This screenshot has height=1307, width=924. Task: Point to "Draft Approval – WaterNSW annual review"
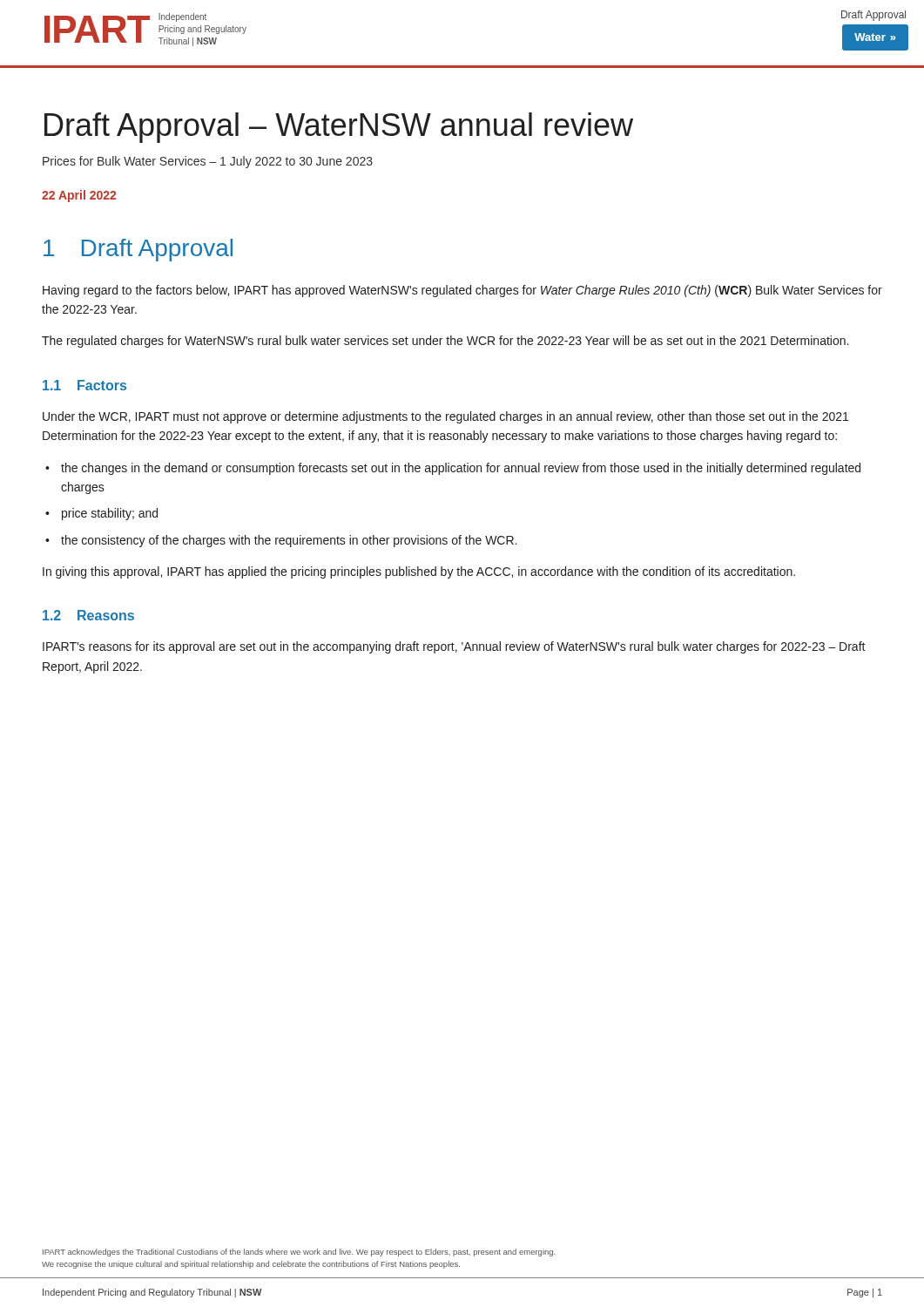[462, 125]
